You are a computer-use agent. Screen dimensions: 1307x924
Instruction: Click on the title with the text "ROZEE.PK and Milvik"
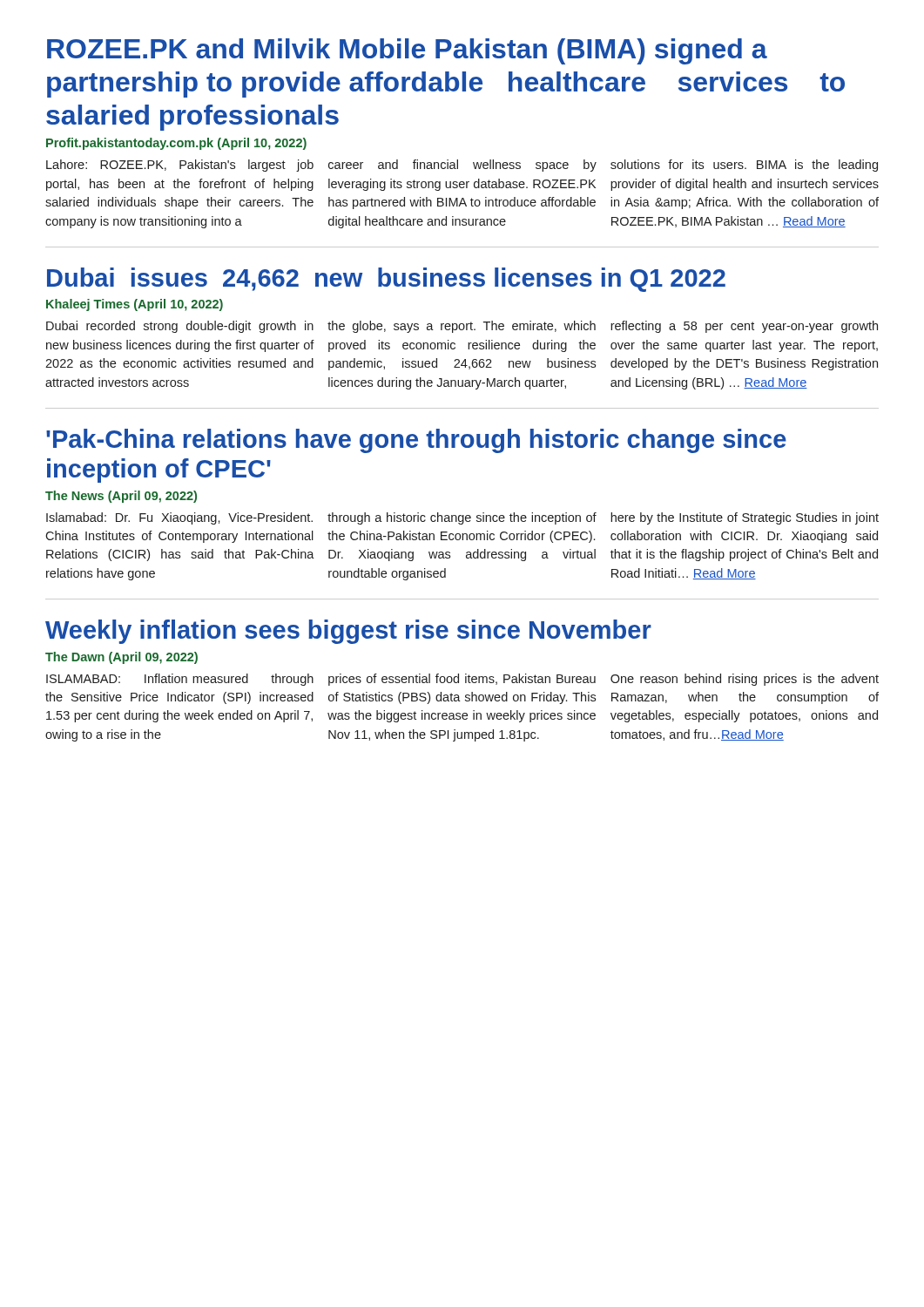click(446, 82)
